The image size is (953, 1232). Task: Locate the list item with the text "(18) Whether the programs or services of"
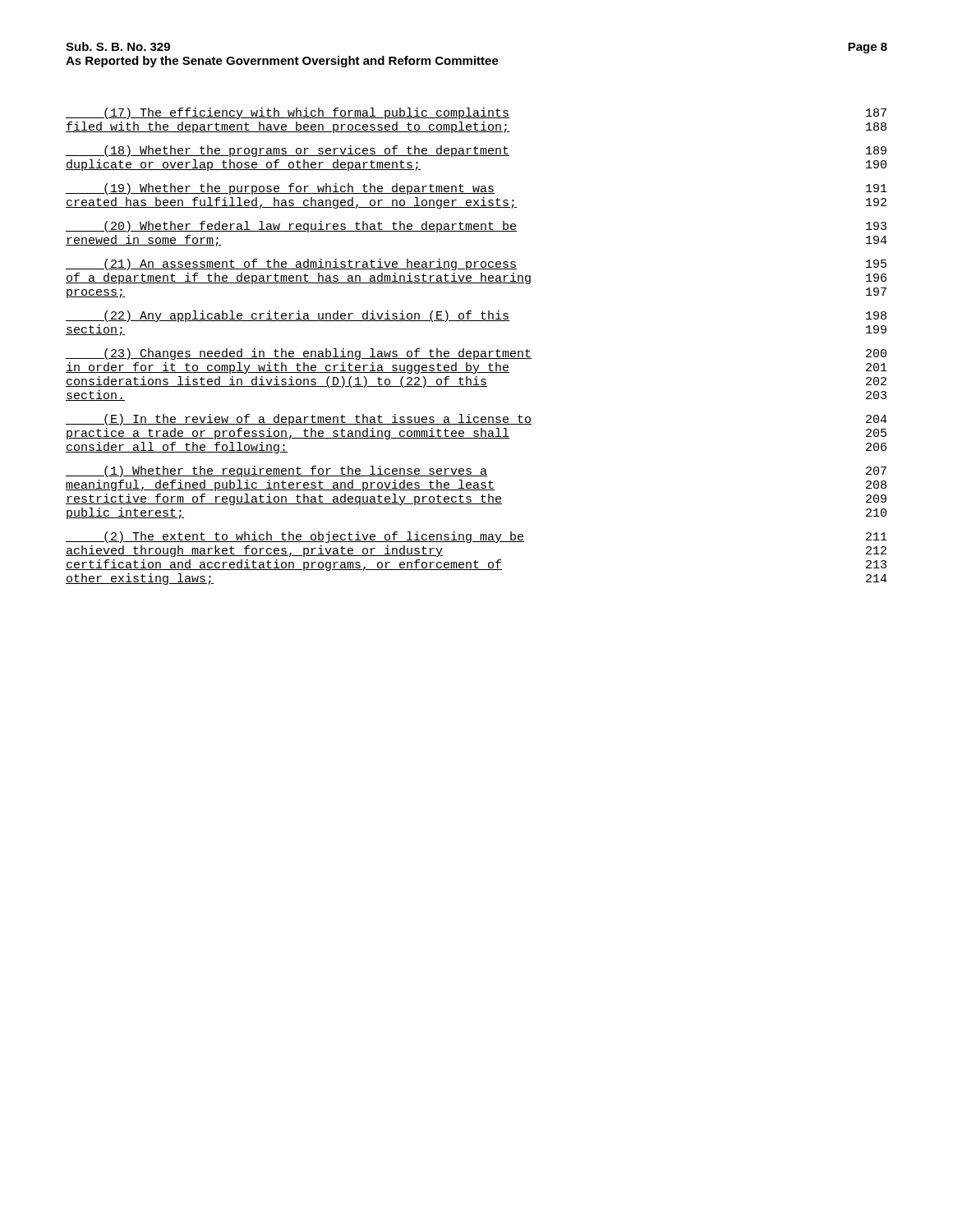476,158
